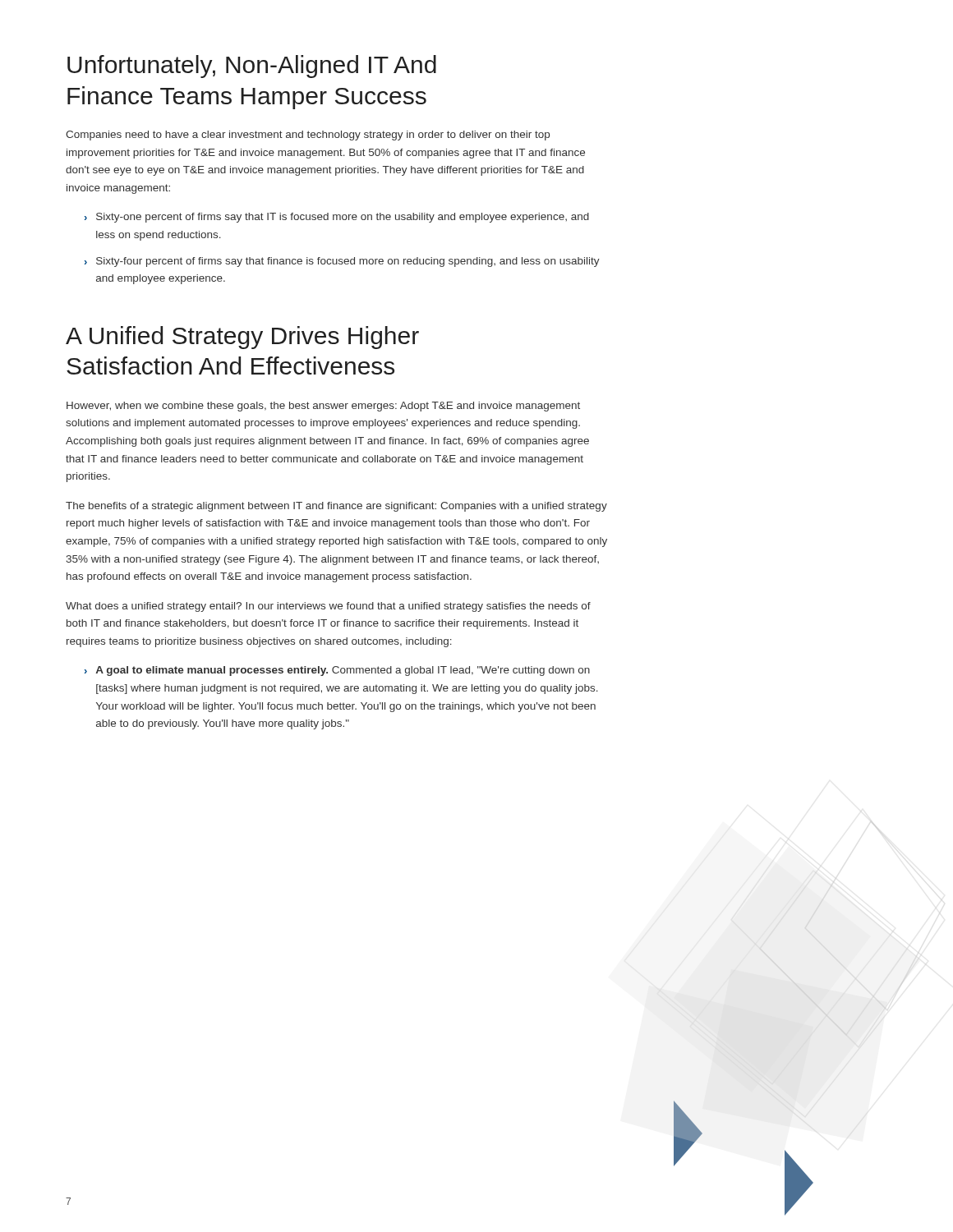Point to the block beginning "However, when we"
Viewport: 953px width, 1232px height.
click(x=328, y=441)
